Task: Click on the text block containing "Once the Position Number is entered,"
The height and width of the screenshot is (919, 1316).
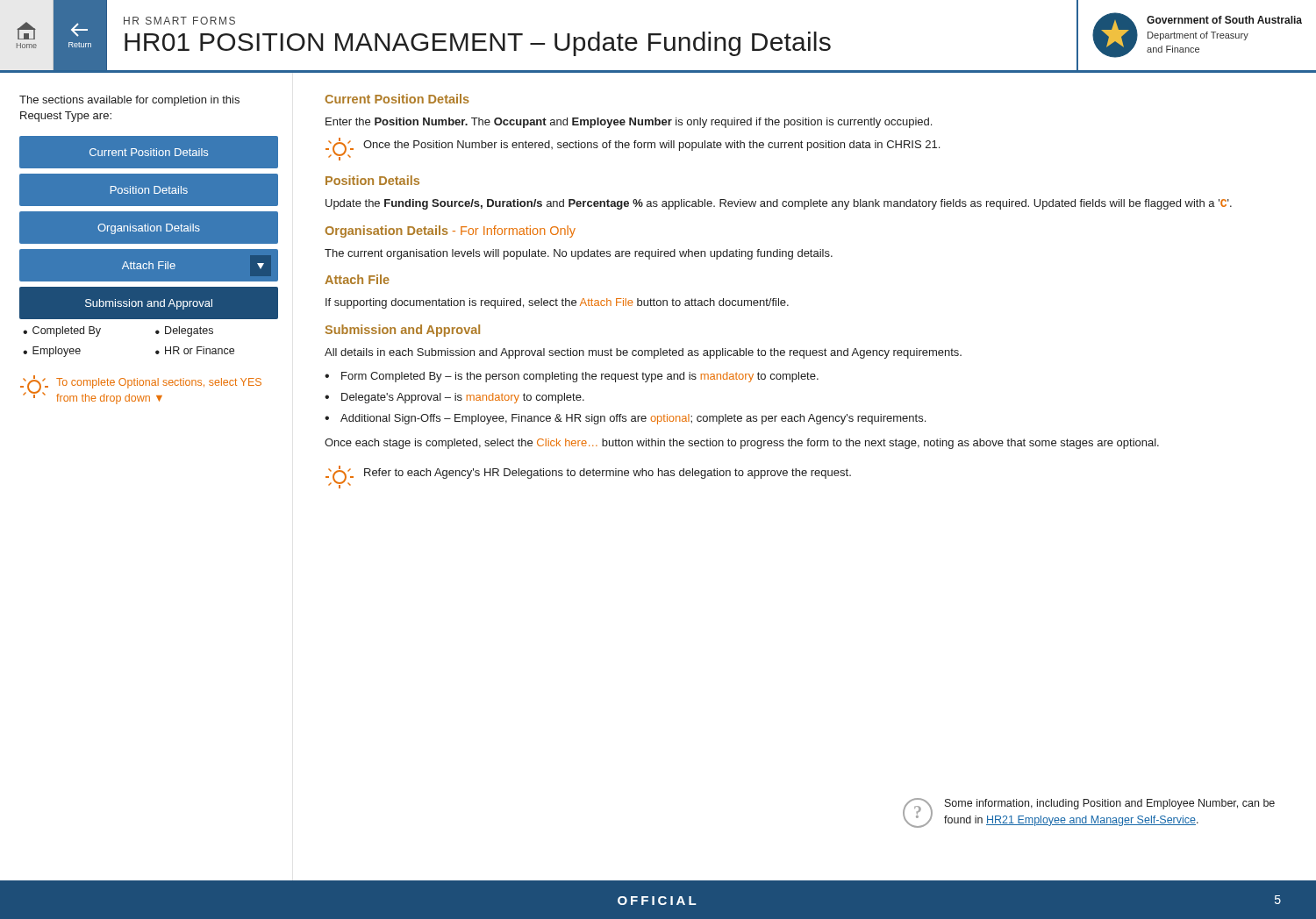Action: (633, 150)
